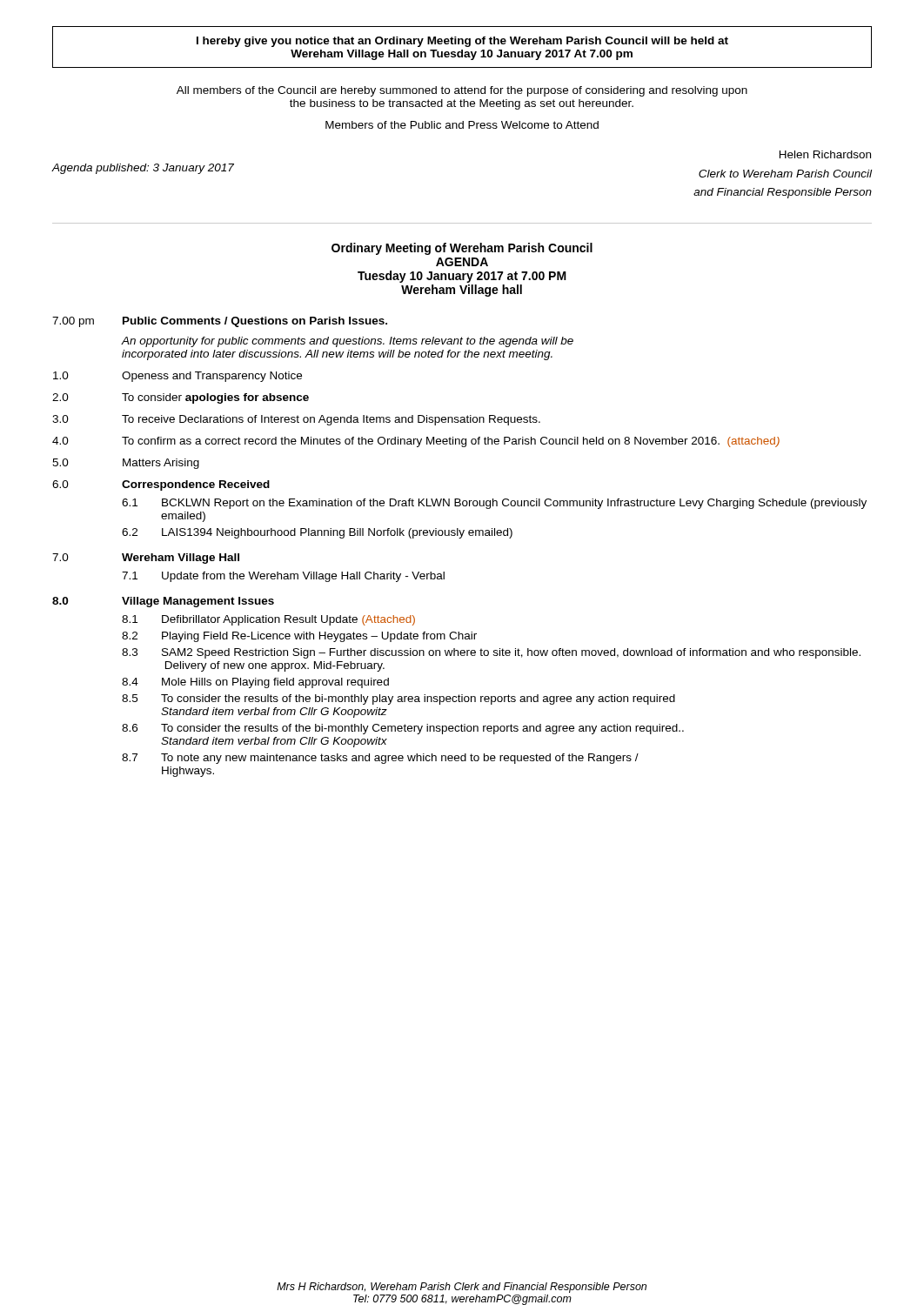Locate the text block starting "4.0 To confirm"
The width and height of the screenshot is (924, 1305).
click(x=462, y=440)
